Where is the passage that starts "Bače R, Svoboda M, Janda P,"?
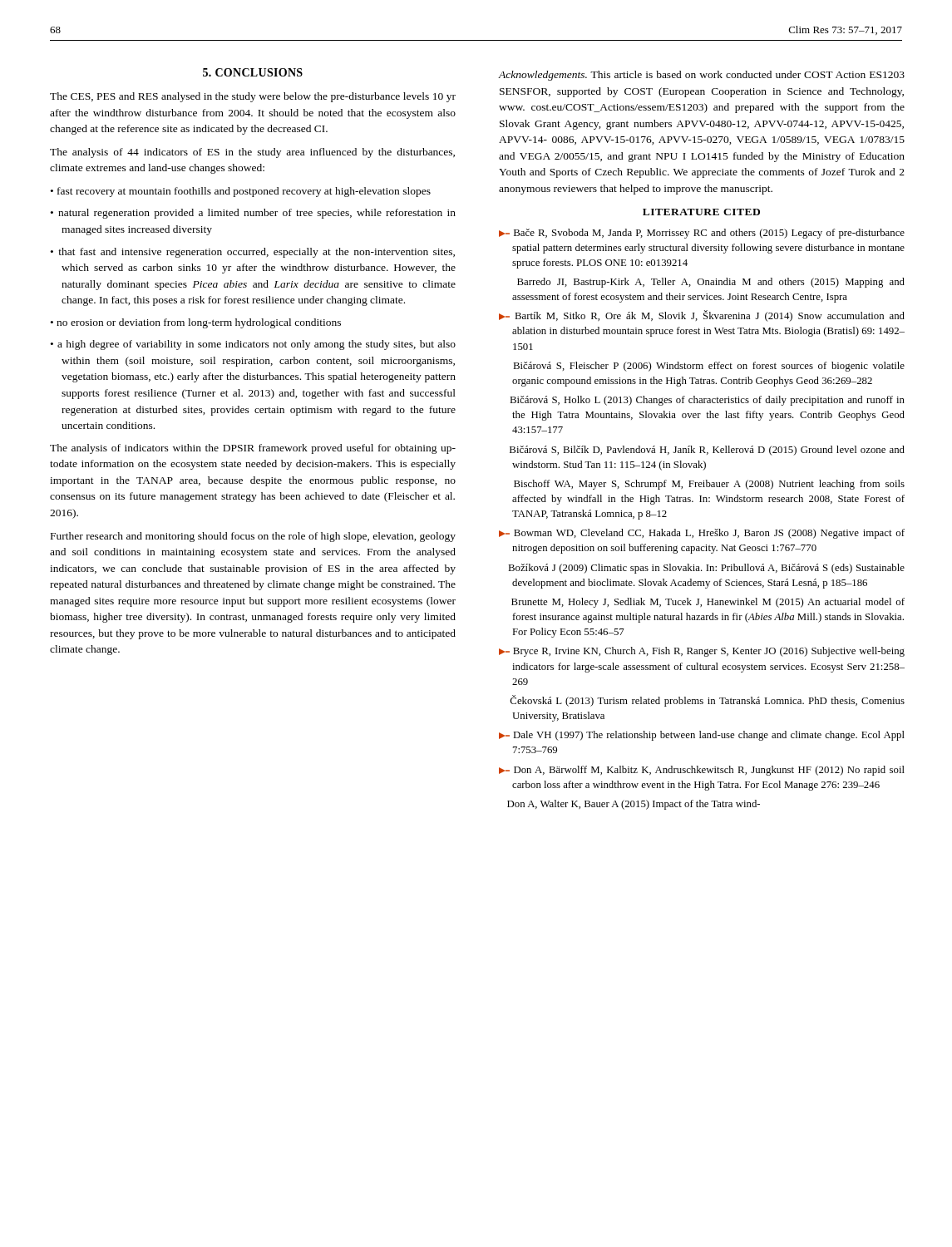 point(702,247)
